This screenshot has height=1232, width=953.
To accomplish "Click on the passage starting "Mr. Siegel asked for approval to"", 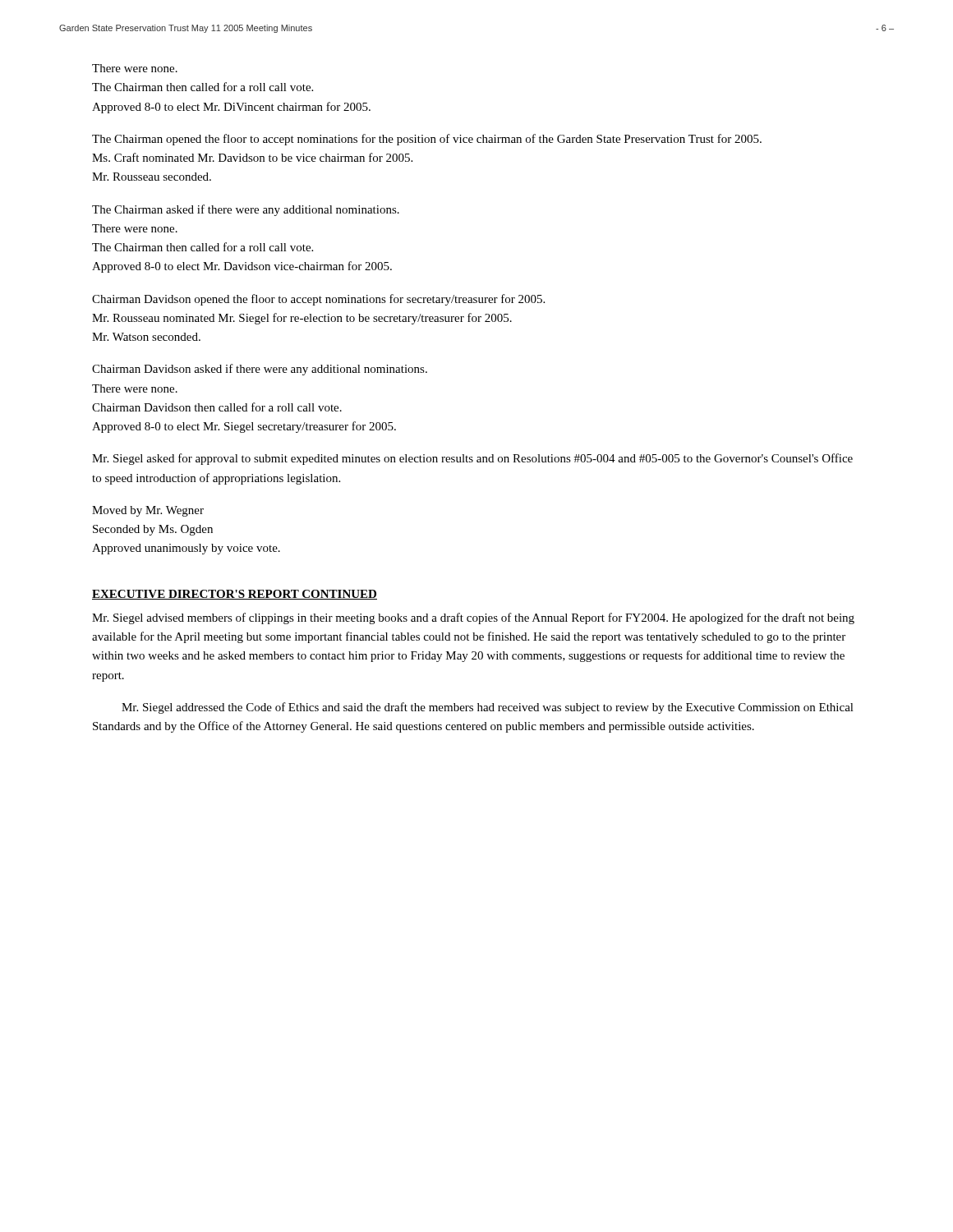I will tap(472, 468).
